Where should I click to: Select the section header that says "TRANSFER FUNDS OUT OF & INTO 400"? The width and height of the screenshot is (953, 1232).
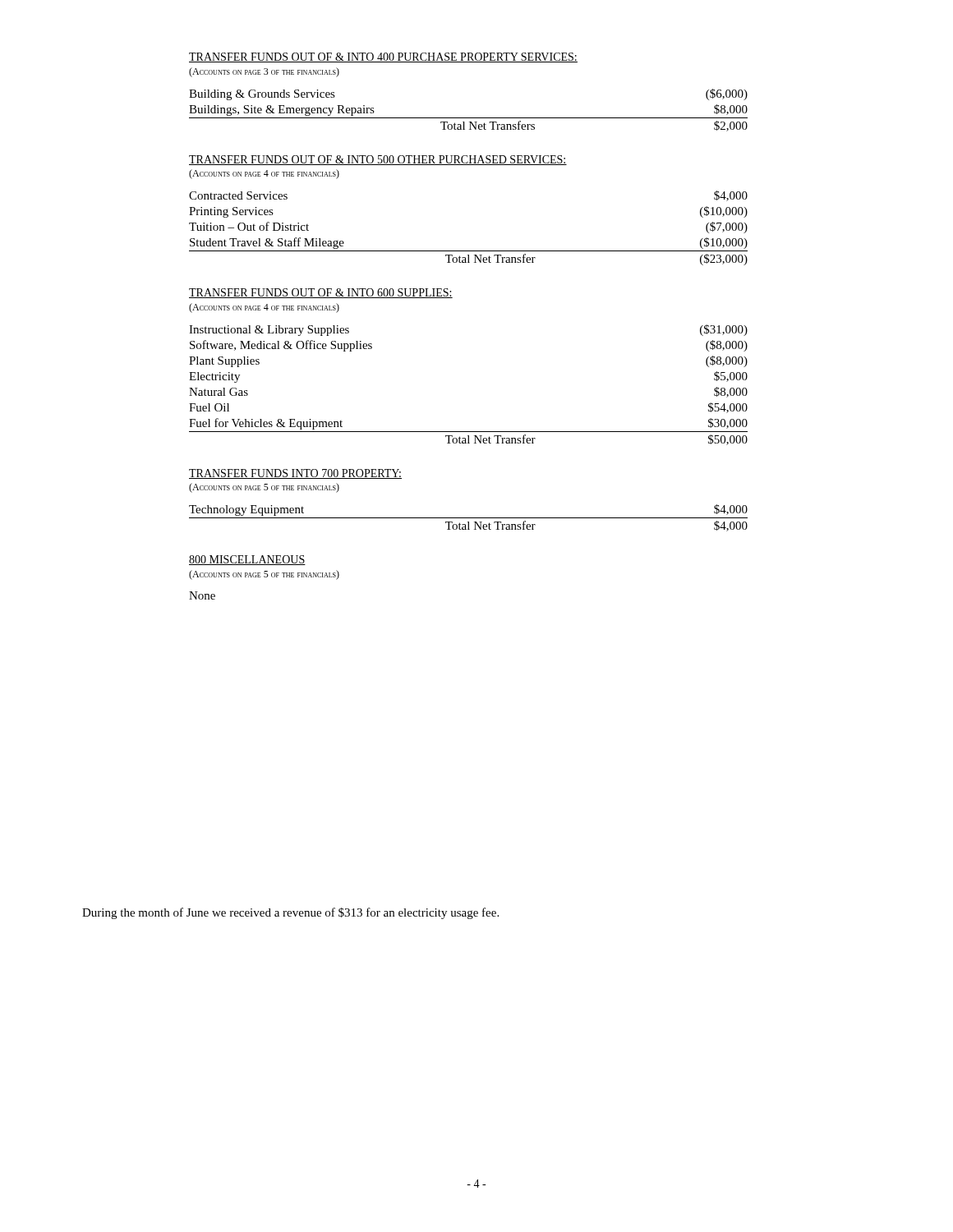468,64
